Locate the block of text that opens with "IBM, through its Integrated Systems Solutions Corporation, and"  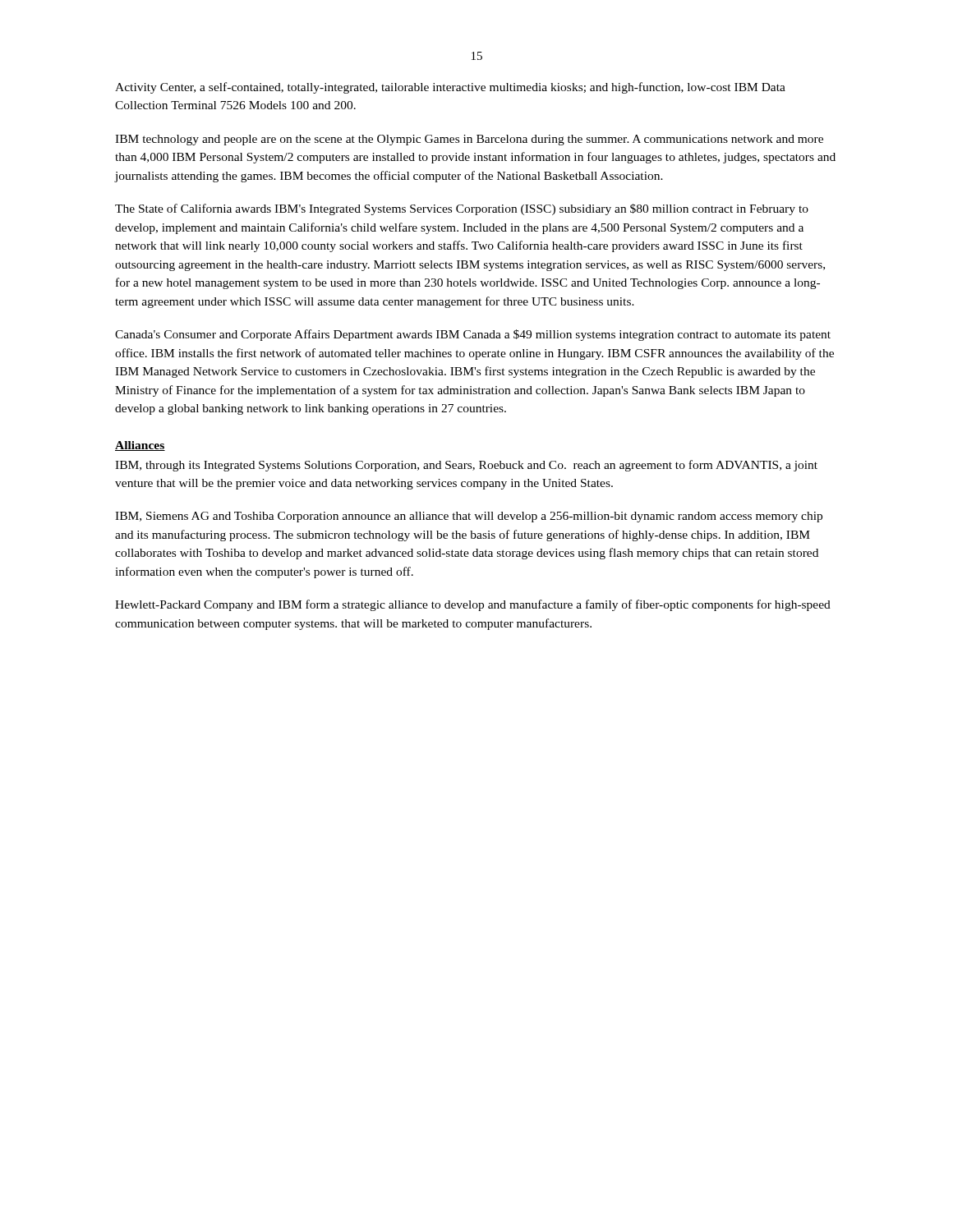point(466,473)
